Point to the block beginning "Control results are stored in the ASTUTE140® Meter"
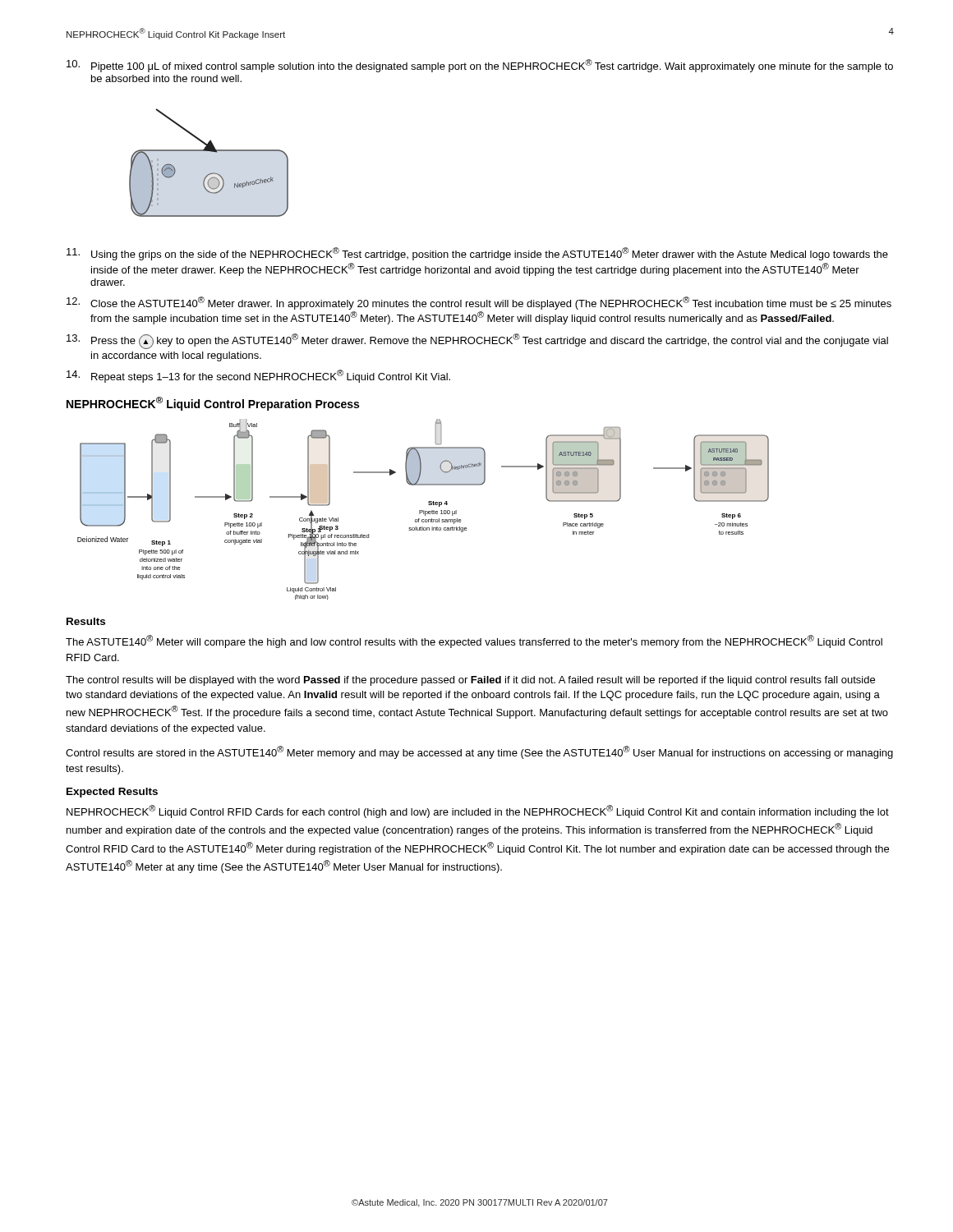Viewport: 953px width, 1232px height. coord(480,760)
